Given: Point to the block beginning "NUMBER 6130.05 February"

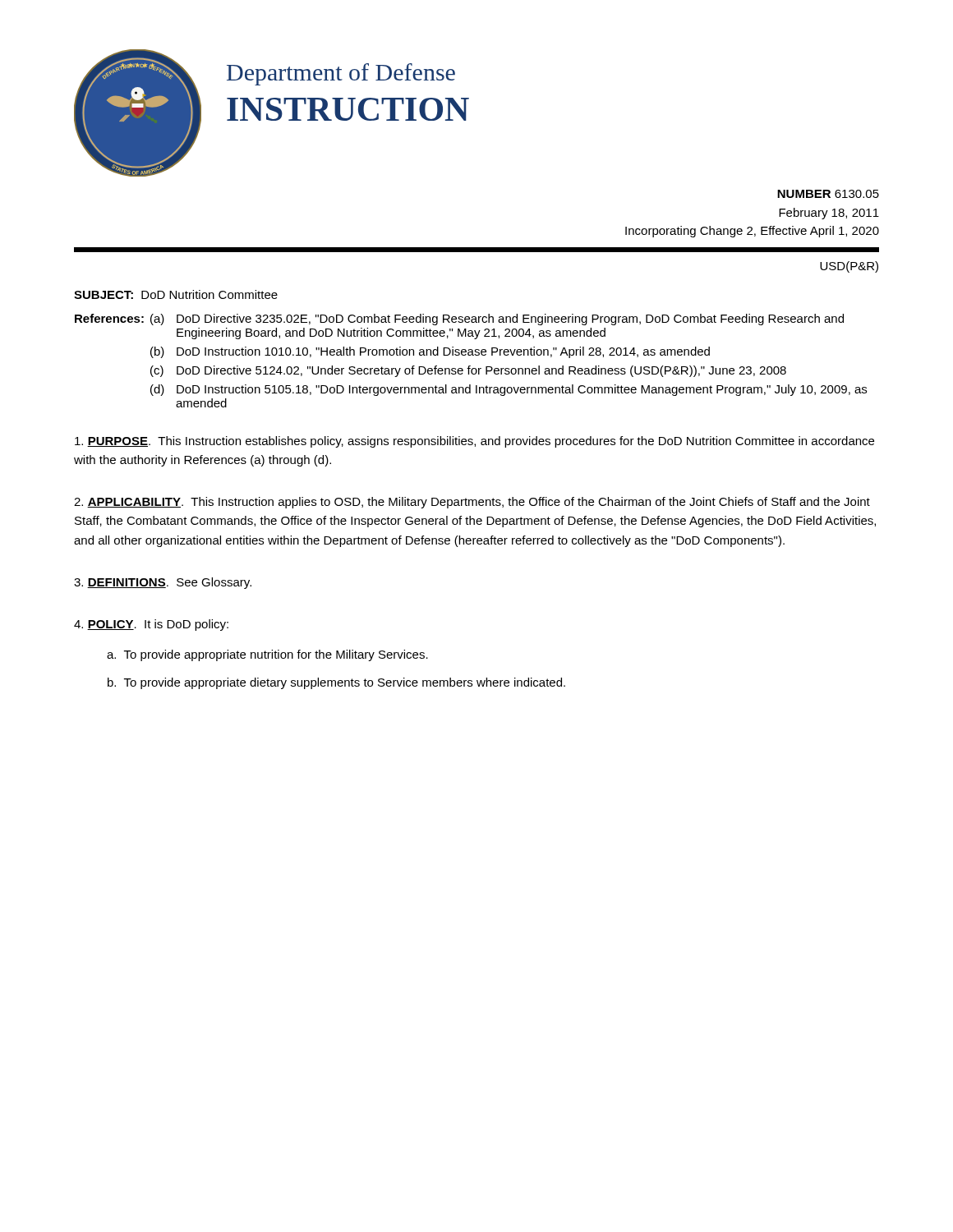Looking at the screenshot, I should (x=828, y=194).
